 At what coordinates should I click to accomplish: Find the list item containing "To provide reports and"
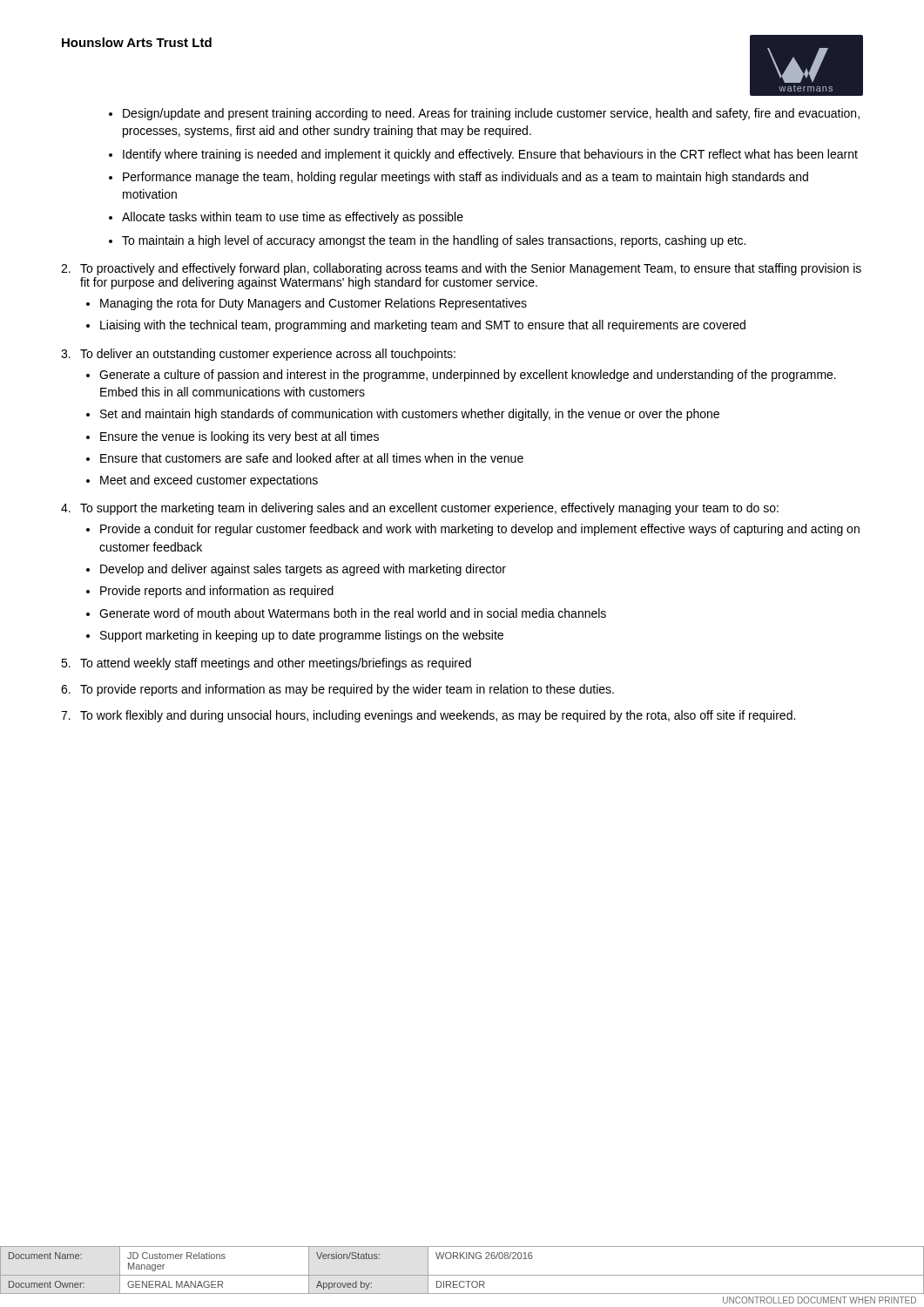[347, 689]
